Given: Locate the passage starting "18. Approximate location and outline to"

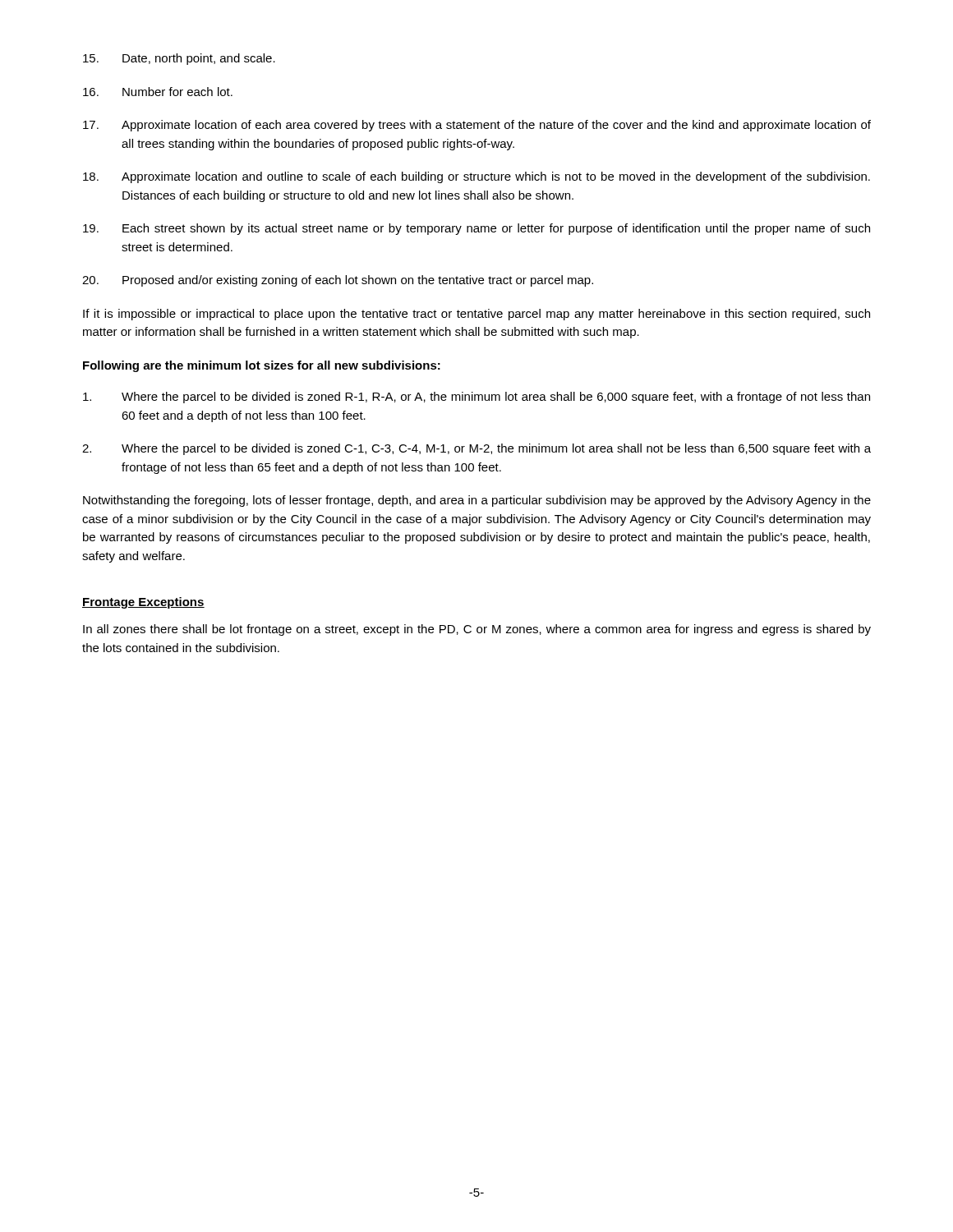Looking at the screenshot, I should click(476, 186).
